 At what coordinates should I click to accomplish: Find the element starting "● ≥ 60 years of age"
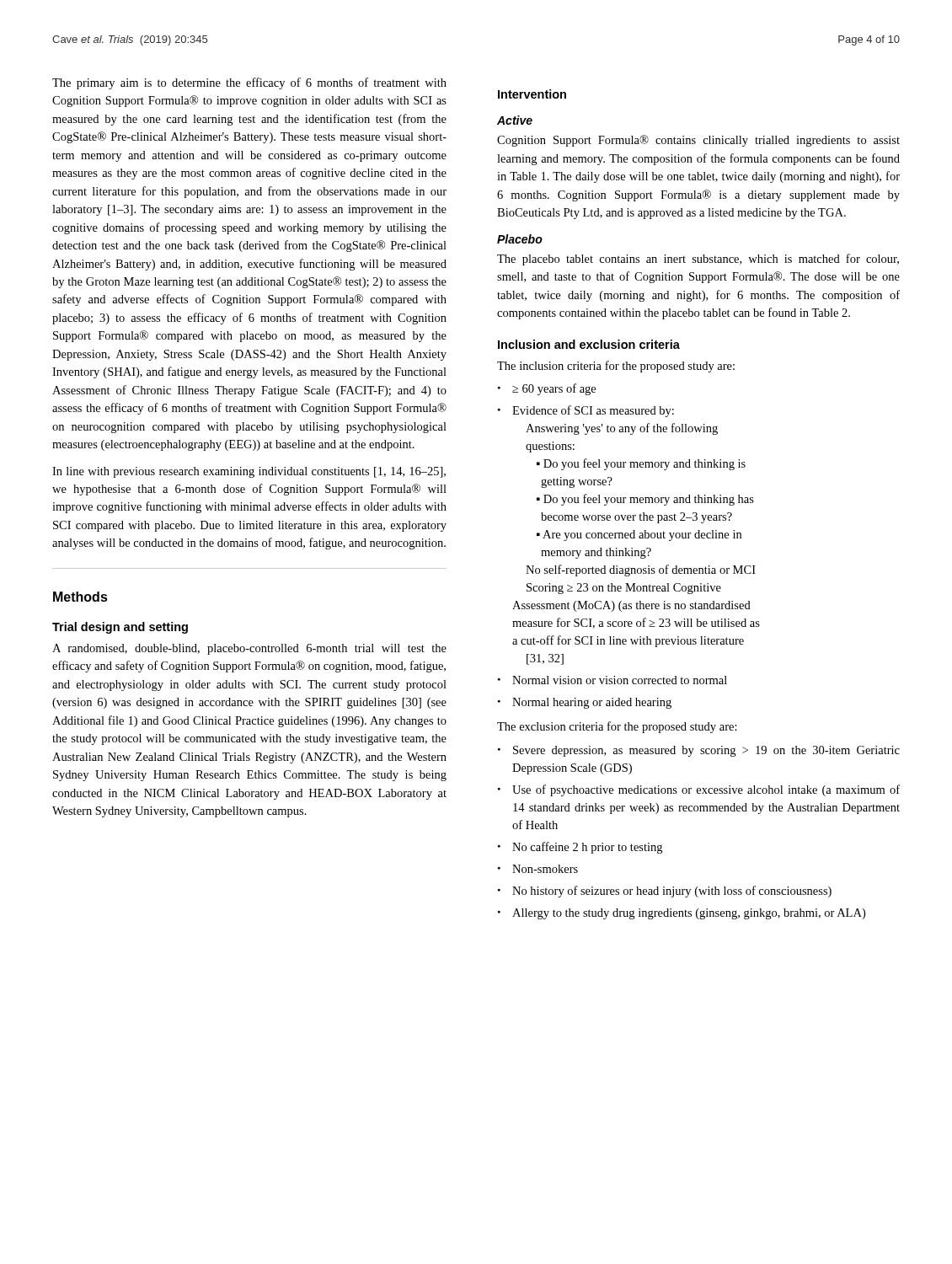[x=547, y=389]
